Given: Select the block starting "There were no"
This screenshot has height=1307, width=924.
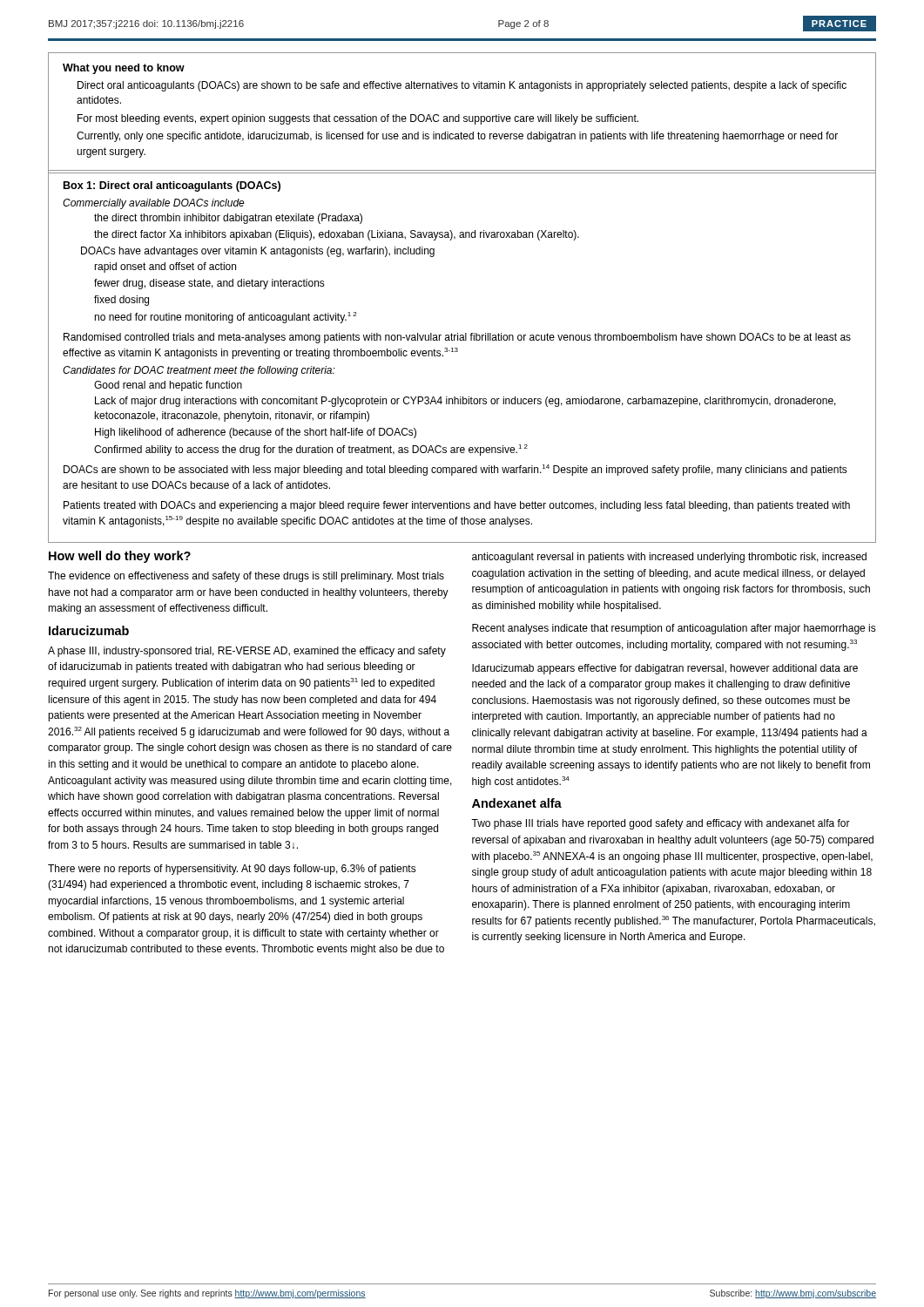Looking at the screenshot, I should tap(246, 909).
